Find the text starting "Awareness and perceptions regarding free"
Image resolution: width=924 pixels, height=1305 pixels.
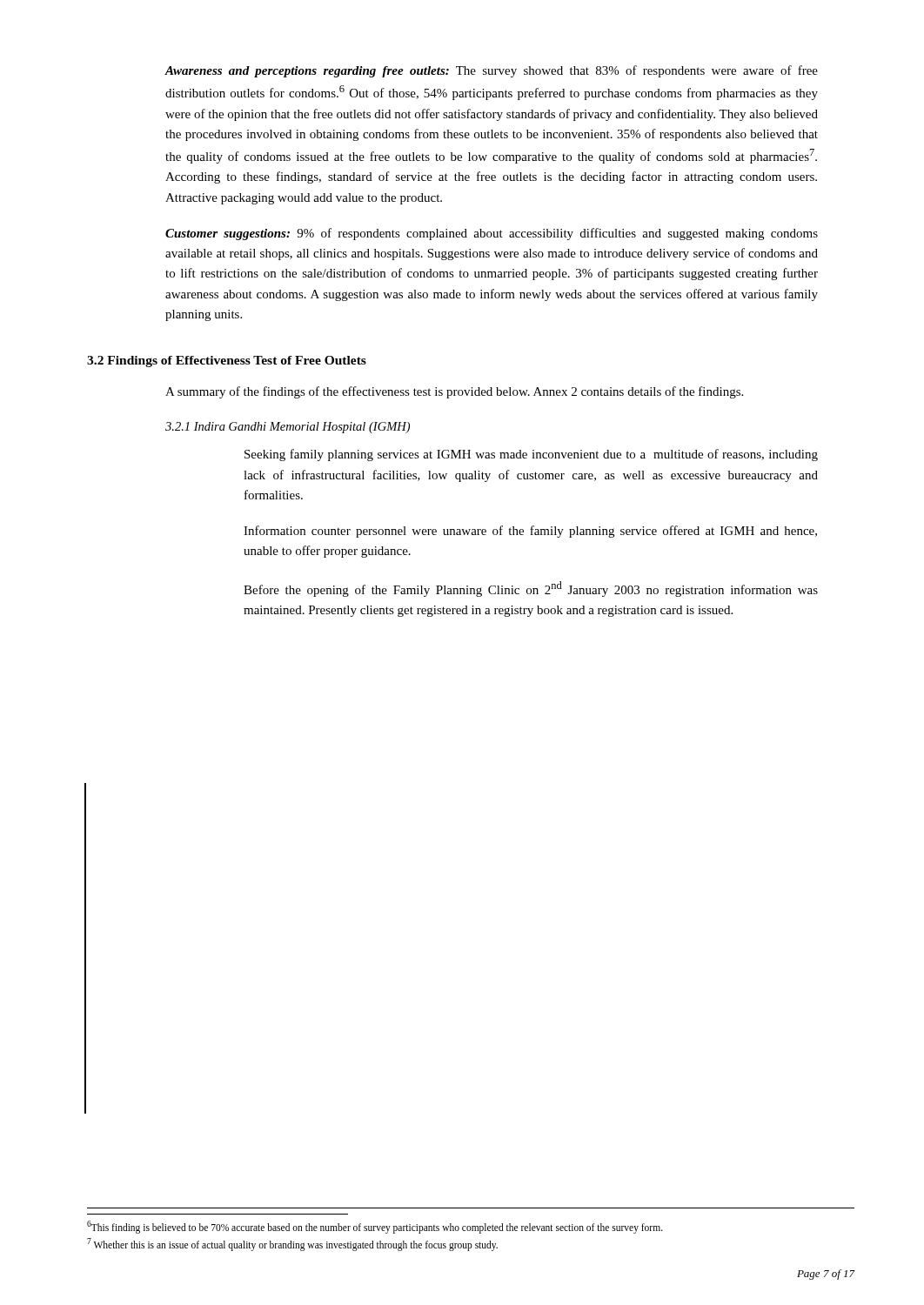(x=492, y=134)
